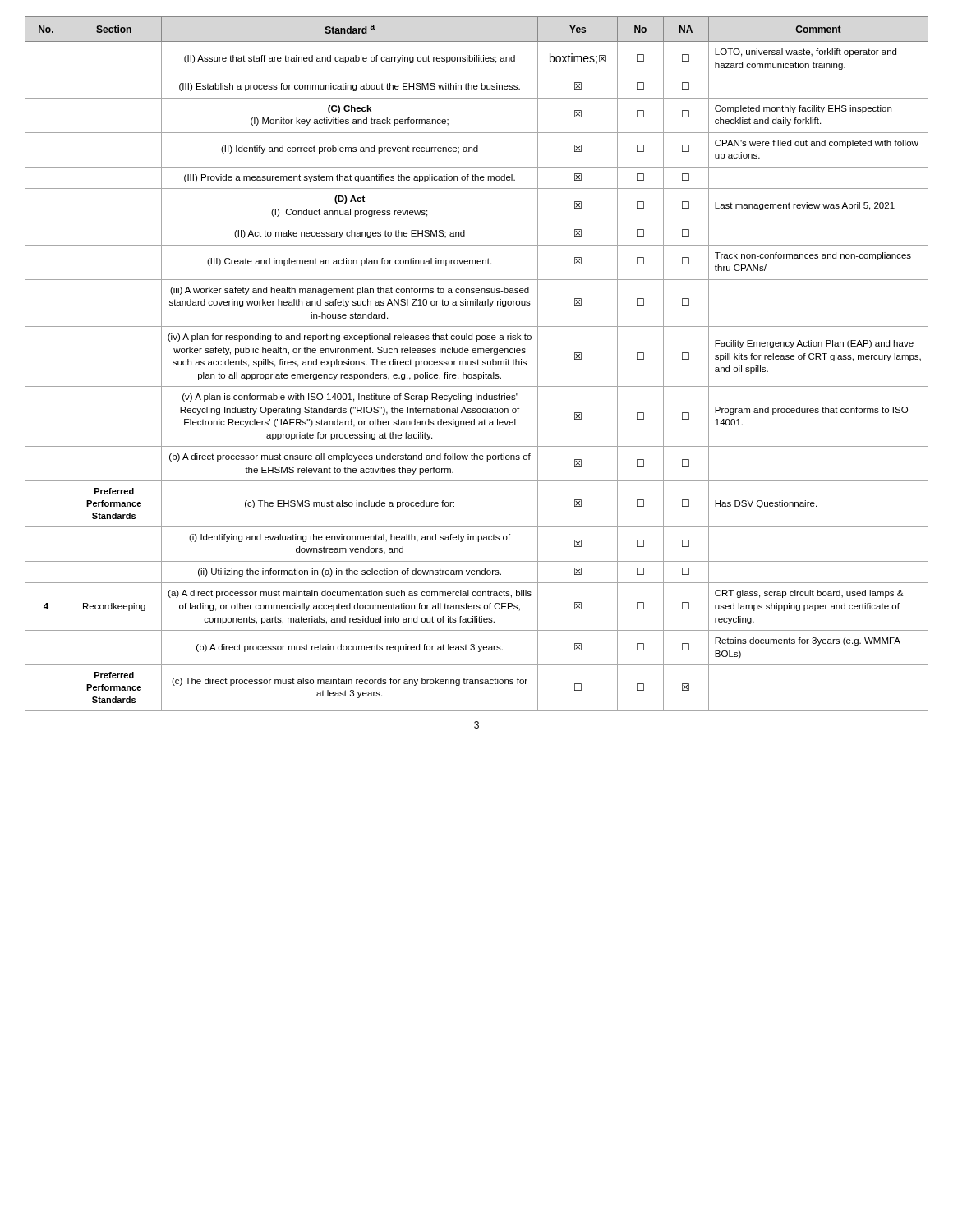
Task: Click a table
Action: coord(476,364)
